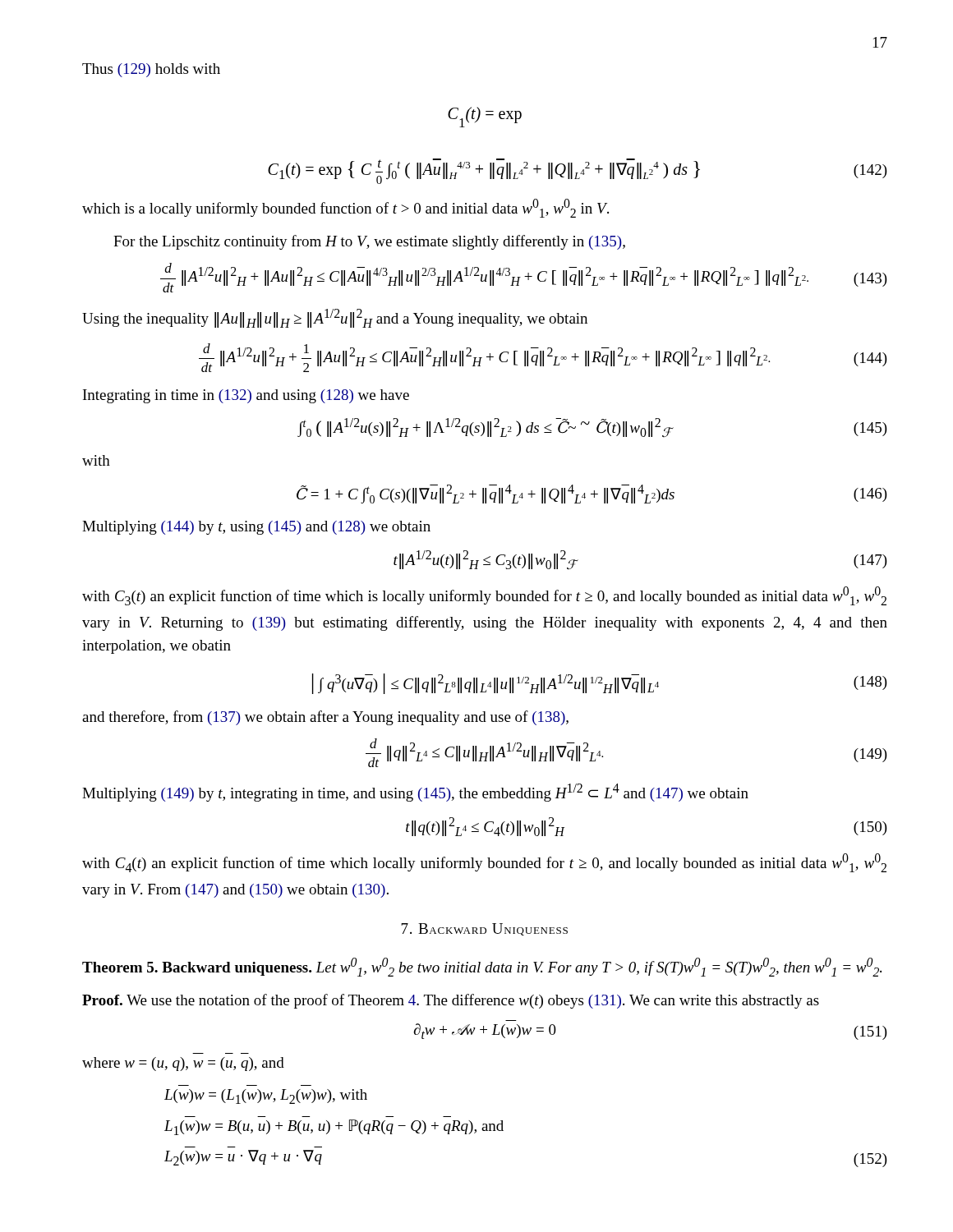
Task: Click on the element starting "Multiplying (144) by t, using (145) and"
Action: [256, 526]
